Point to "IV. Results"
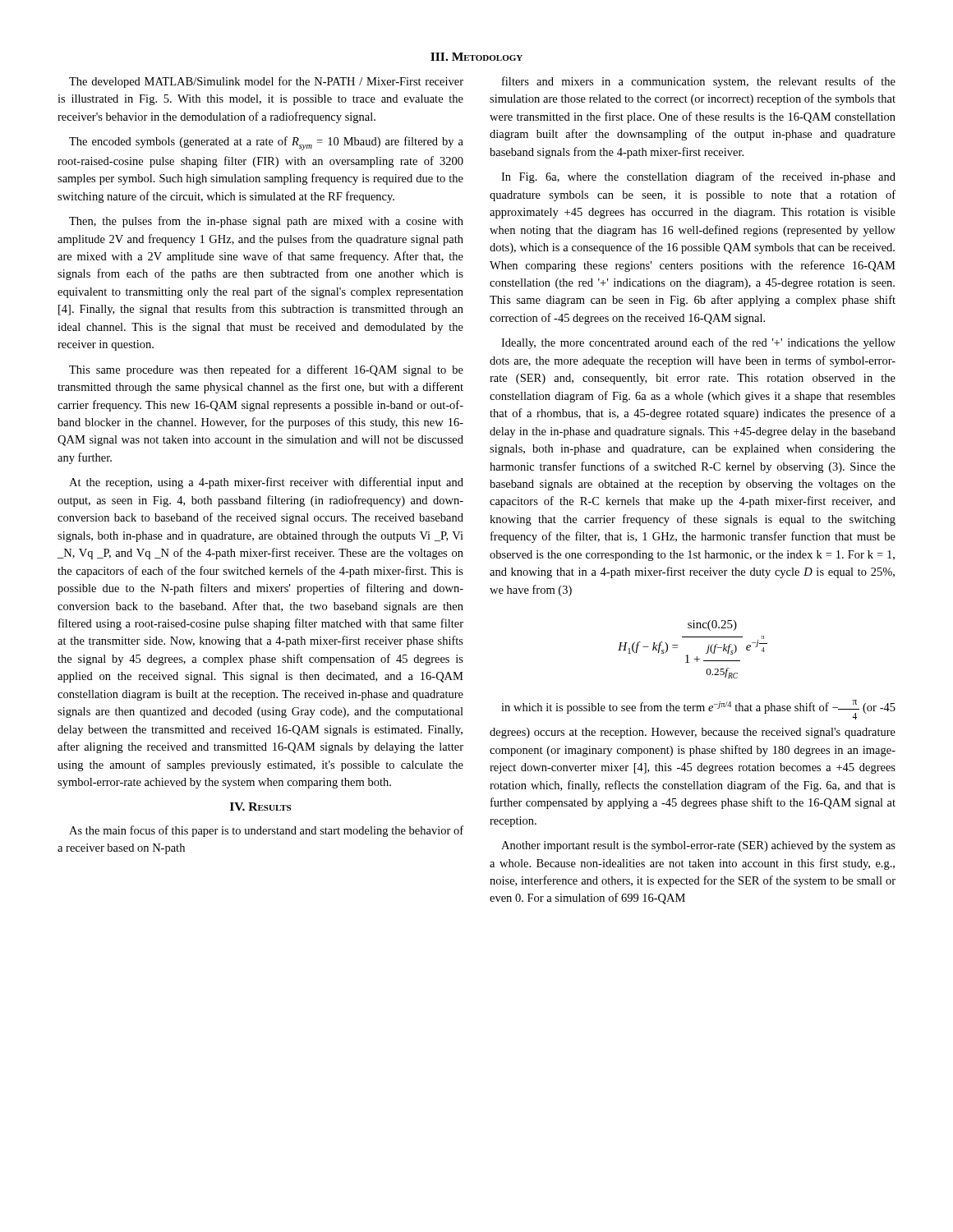This screenshot has height=1232, width=953. click(260, 806)
